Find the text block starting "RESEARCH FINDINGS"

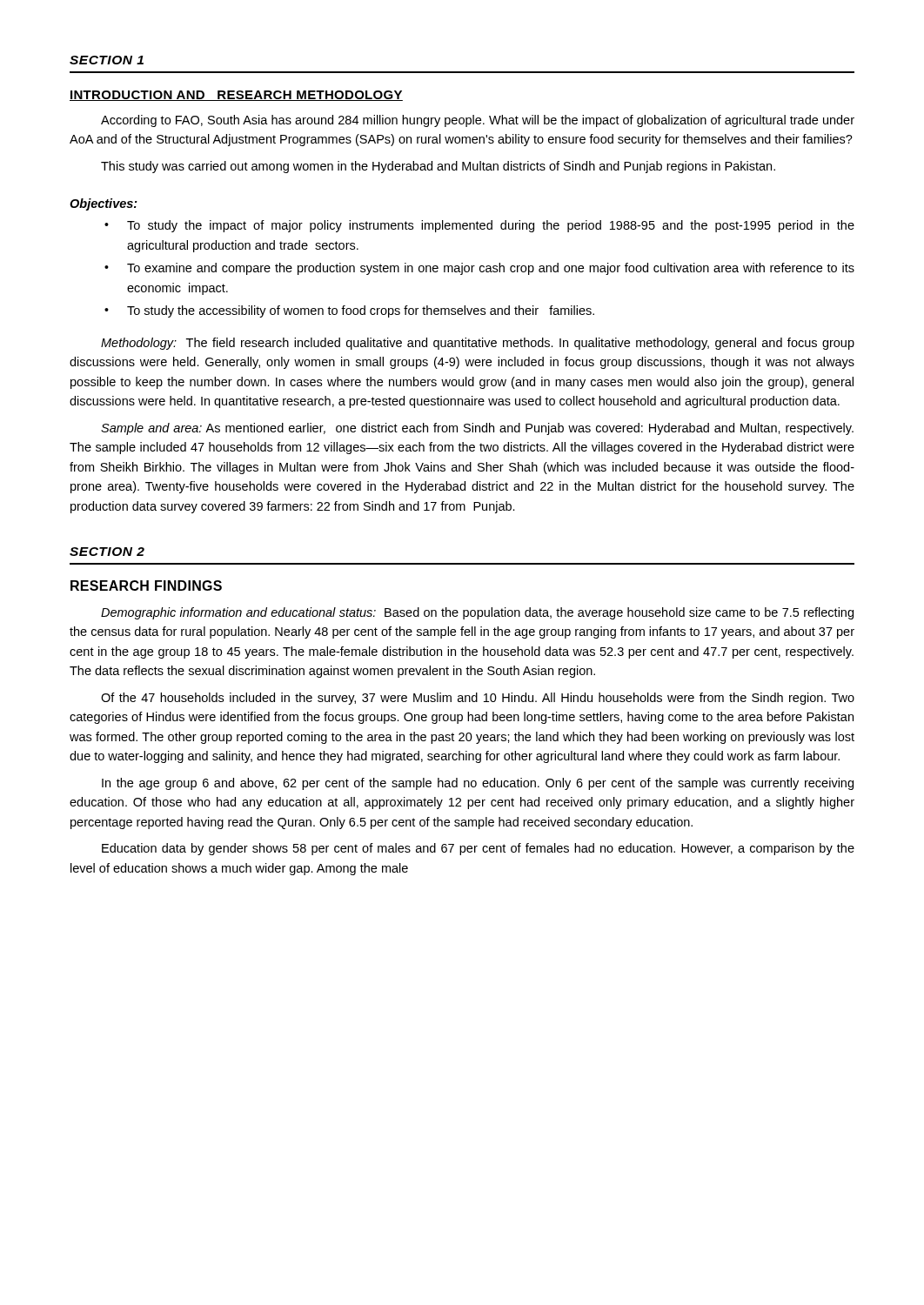tap(146, 586)
